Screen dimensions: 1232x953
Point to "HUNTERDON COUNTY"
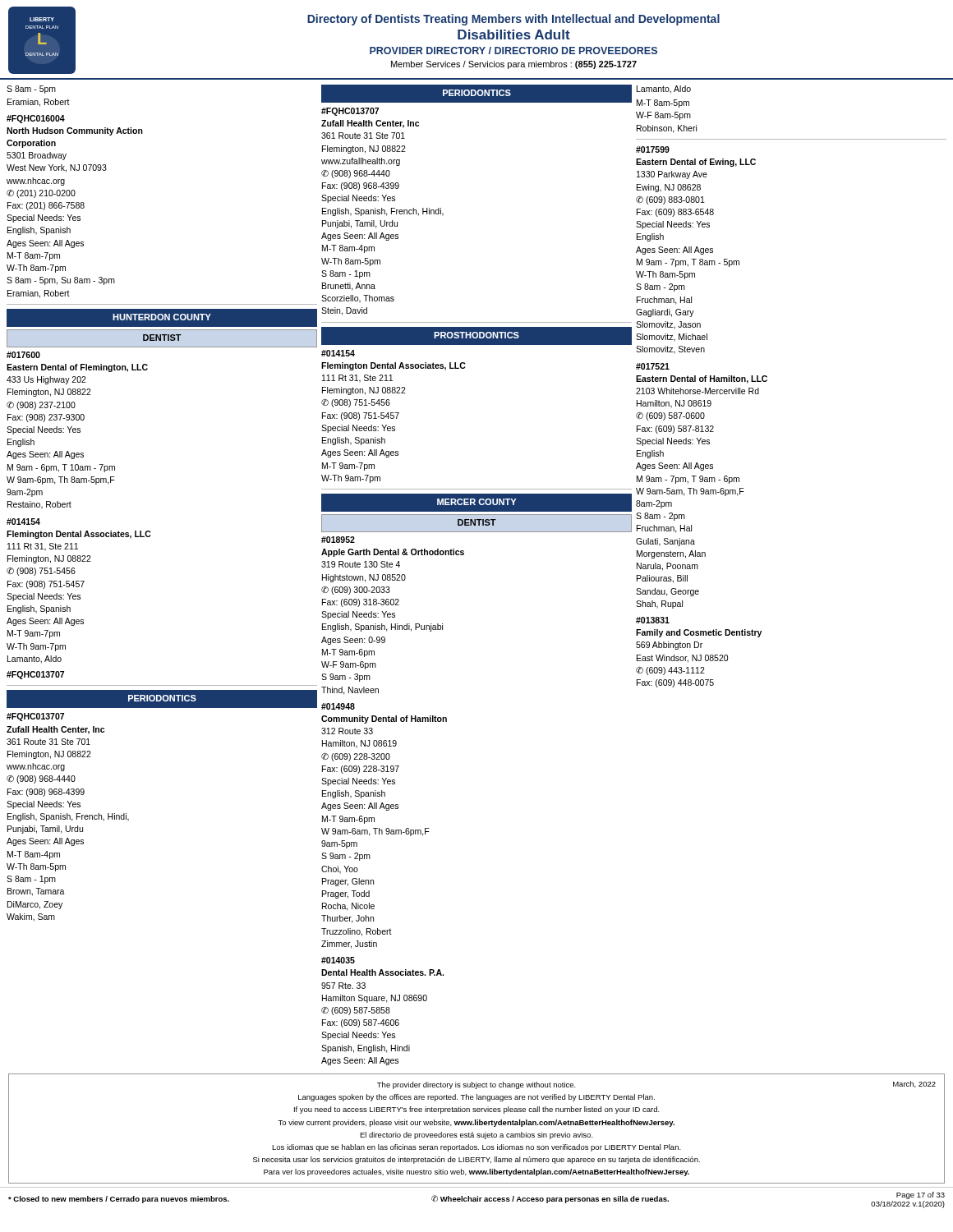[162, 317]
